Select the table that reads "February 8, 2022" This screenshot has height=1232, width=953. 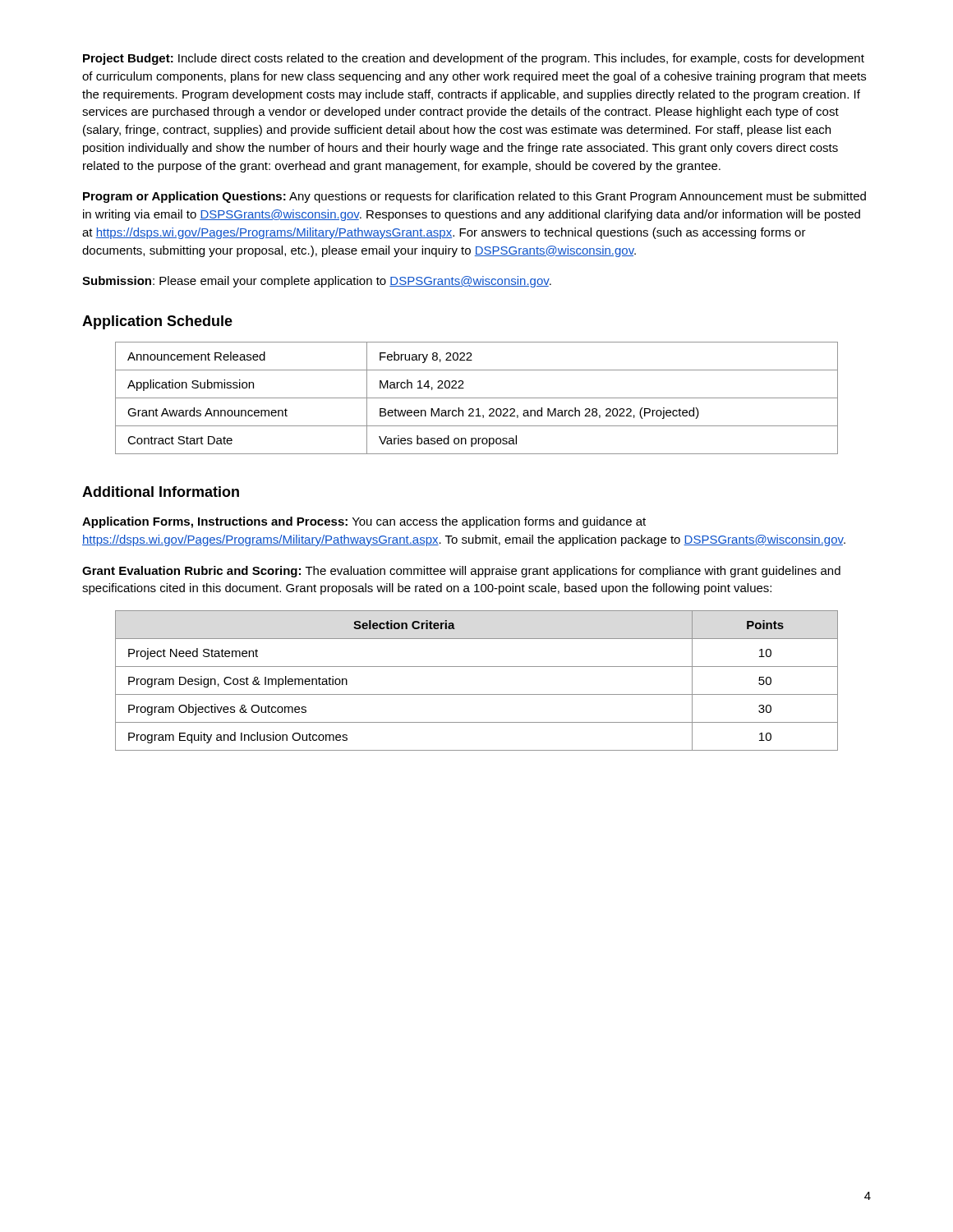476,398
